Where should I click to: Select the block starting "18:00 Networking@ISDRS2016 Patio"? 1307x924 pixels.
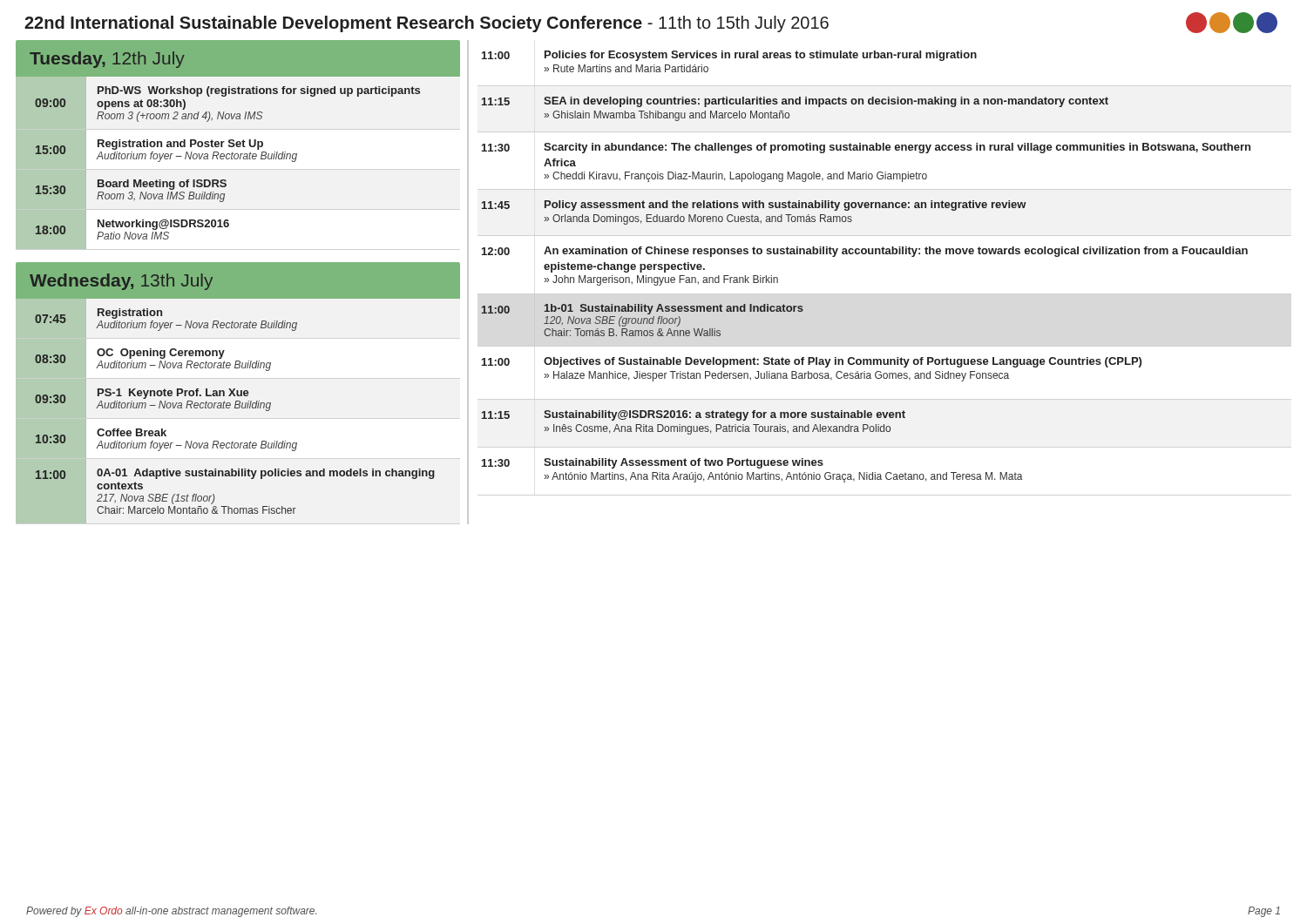pos(238,229)
